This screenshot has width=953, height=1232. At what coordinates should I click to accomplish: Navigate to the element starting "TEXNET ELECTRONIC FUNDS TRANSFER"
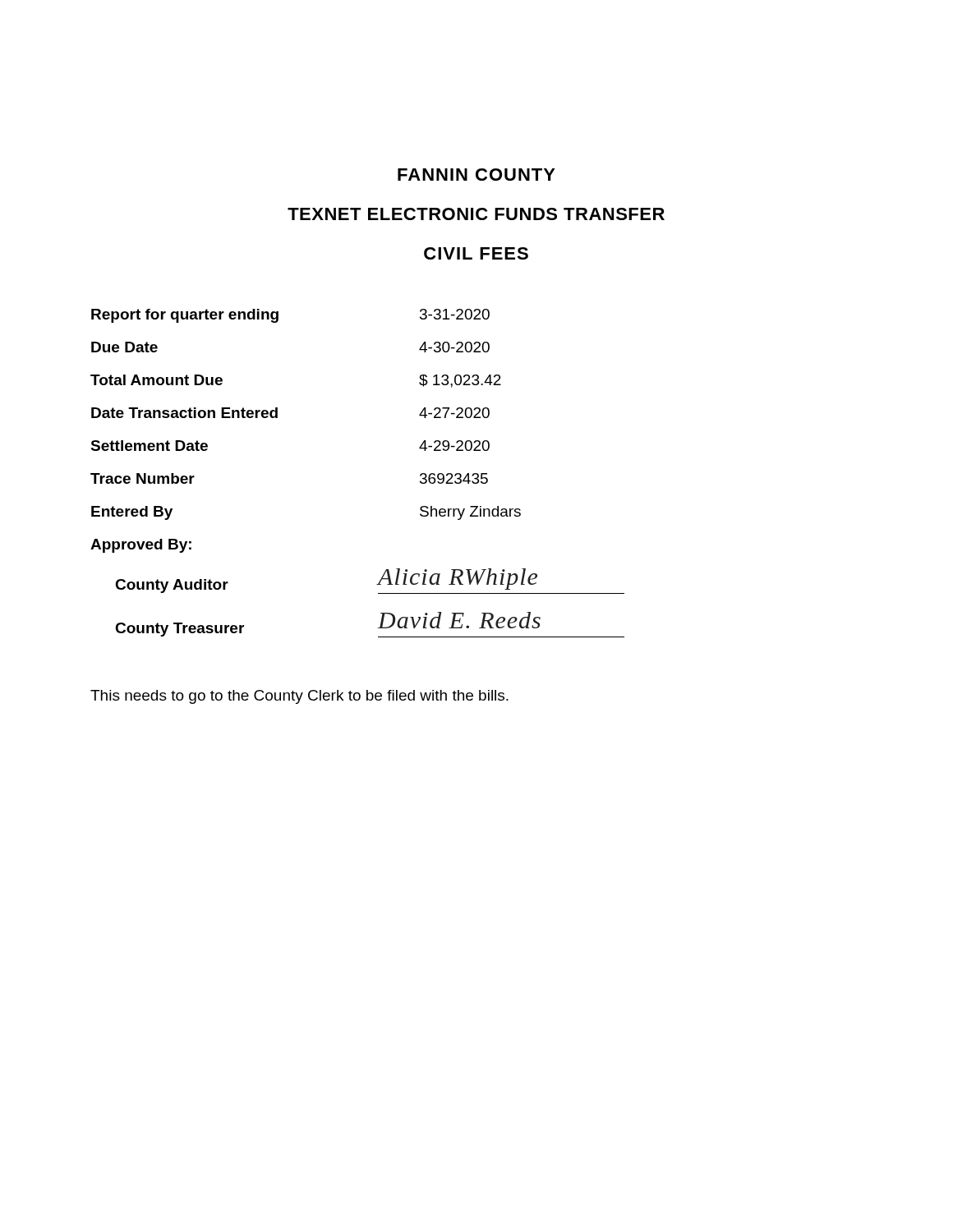476,214
